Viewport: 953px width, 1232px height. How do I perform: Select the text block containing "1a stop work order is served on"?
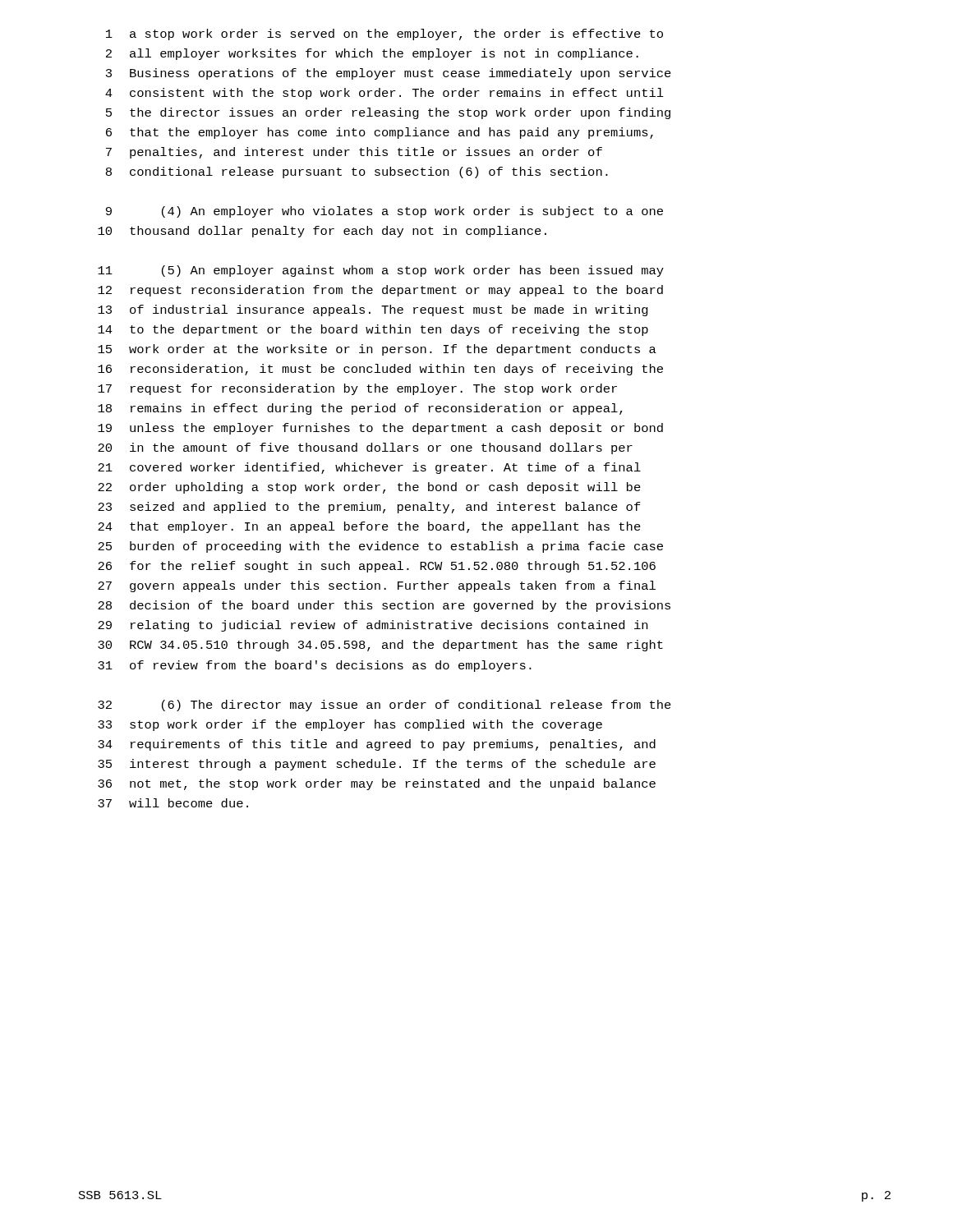pos(485,419)
